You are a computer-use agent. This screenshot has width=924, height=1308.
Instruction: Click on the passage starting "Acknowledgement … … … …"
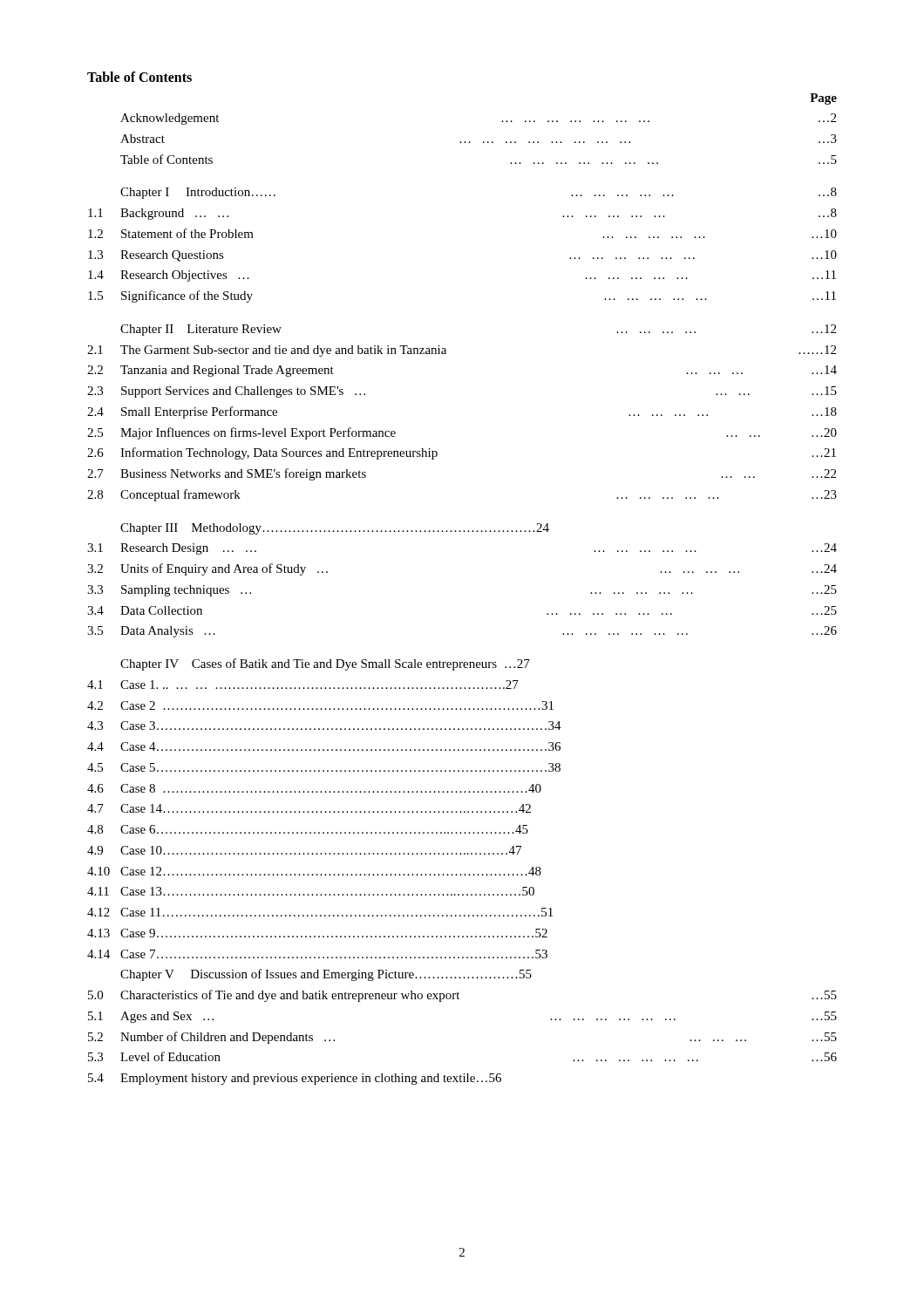(176, 119)
